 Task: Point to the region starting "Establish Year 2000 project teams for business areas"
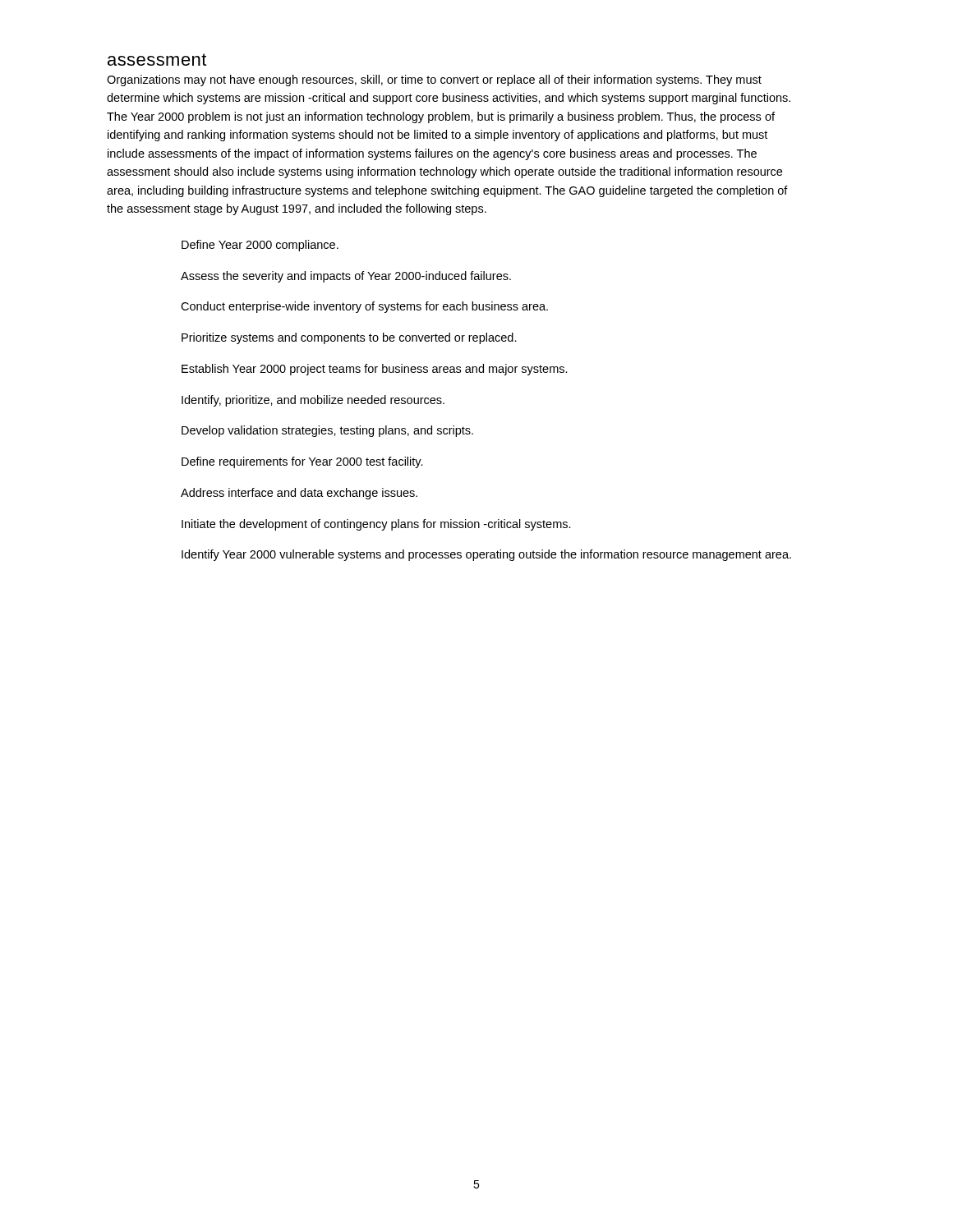pyautogui.click(x=374, y=369)
